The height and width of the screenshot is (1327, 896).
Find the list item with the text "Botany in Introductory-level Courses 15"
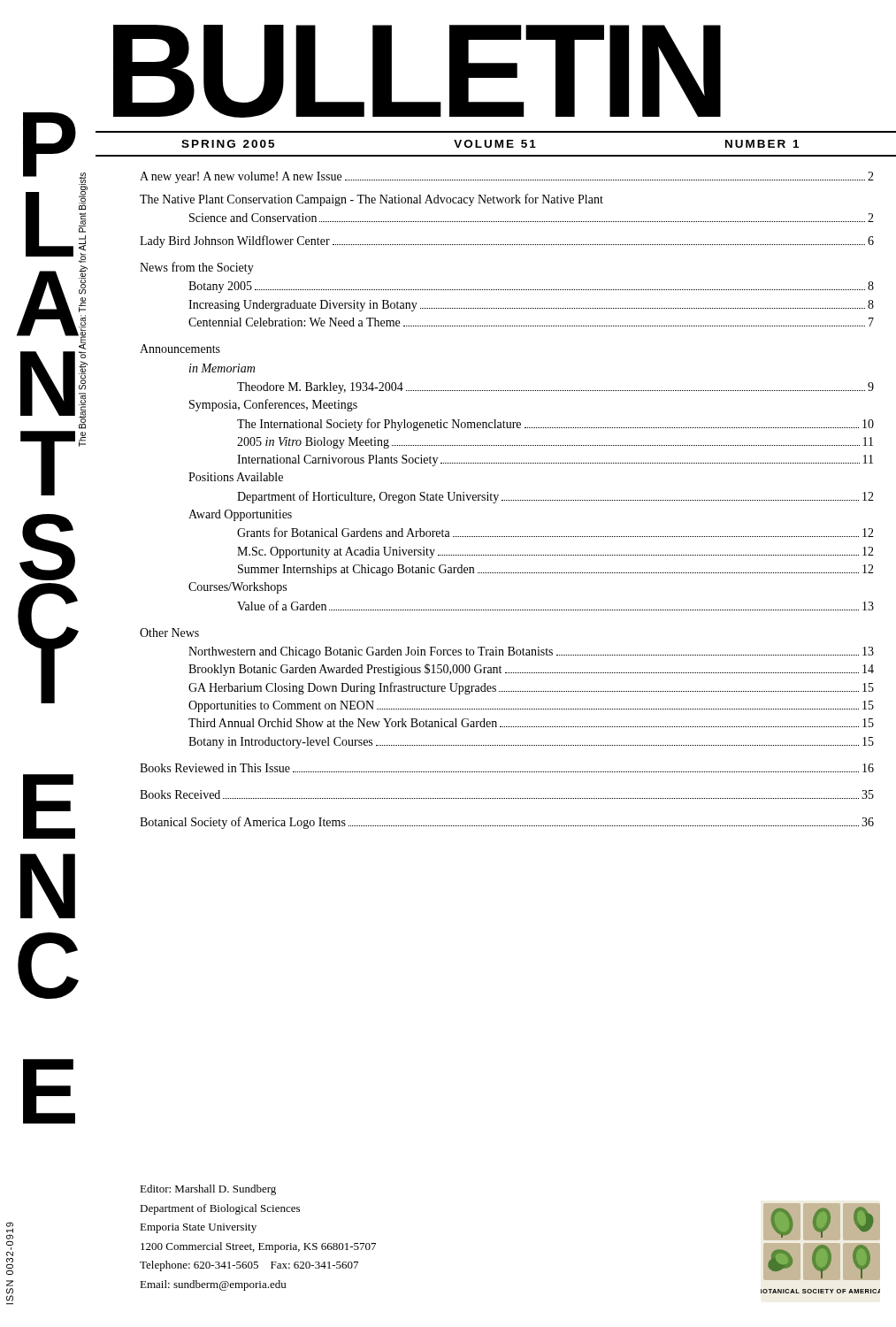coord(531,742)
